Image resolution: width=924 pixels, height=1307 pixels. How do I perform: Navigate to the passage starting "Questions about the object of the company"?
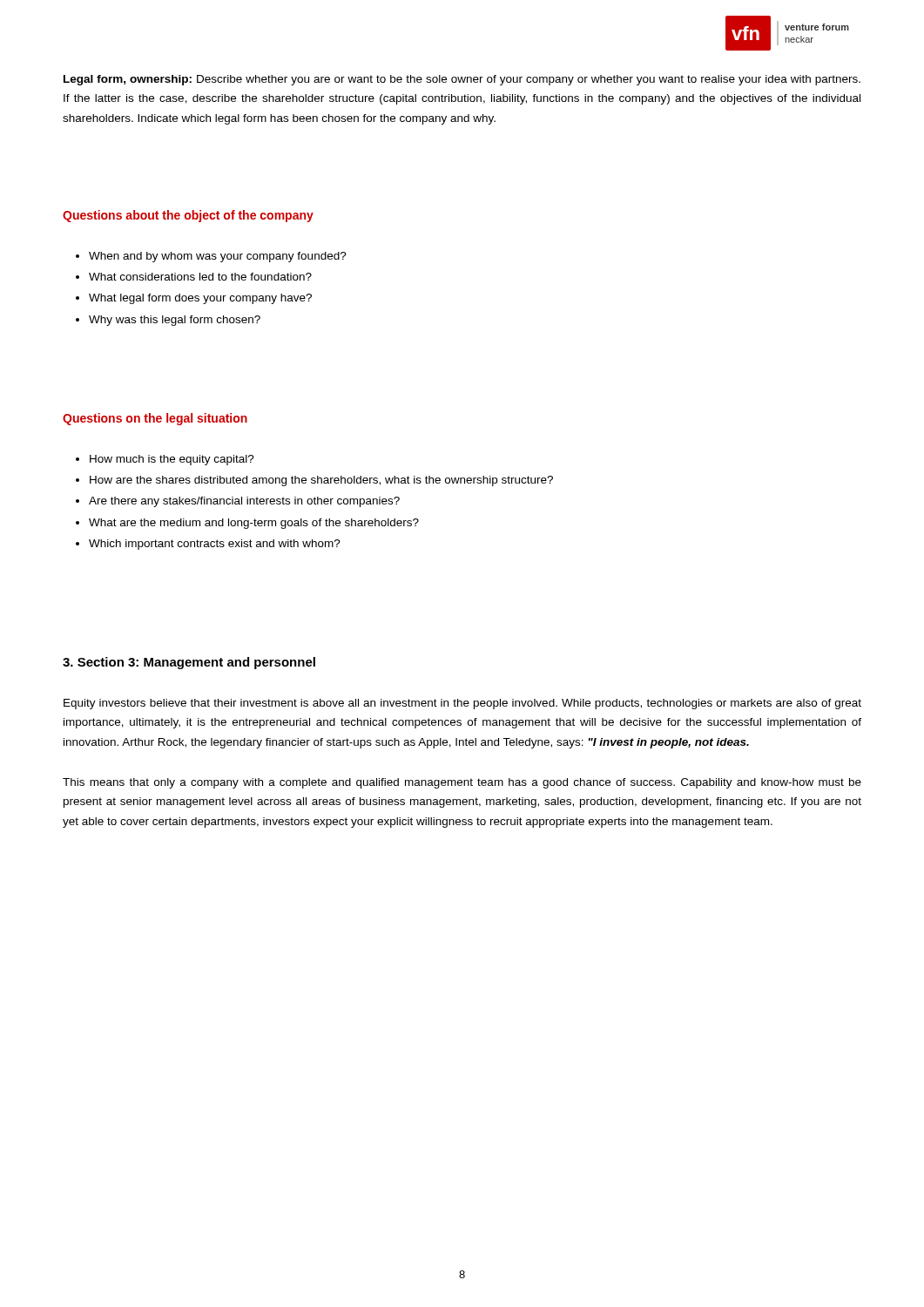click(188, 215)
